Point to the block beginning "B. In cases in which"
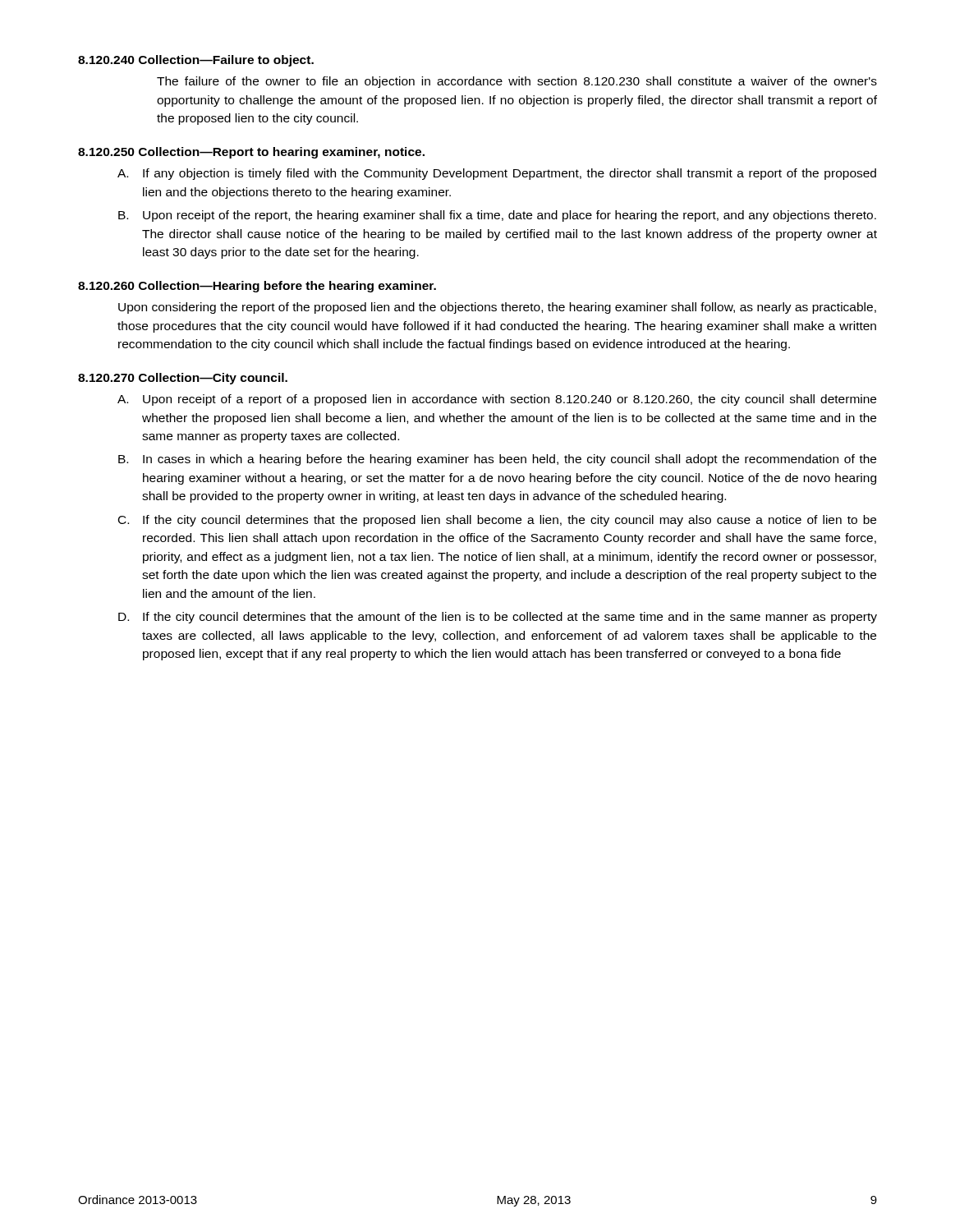 click(x=478, y=478)
